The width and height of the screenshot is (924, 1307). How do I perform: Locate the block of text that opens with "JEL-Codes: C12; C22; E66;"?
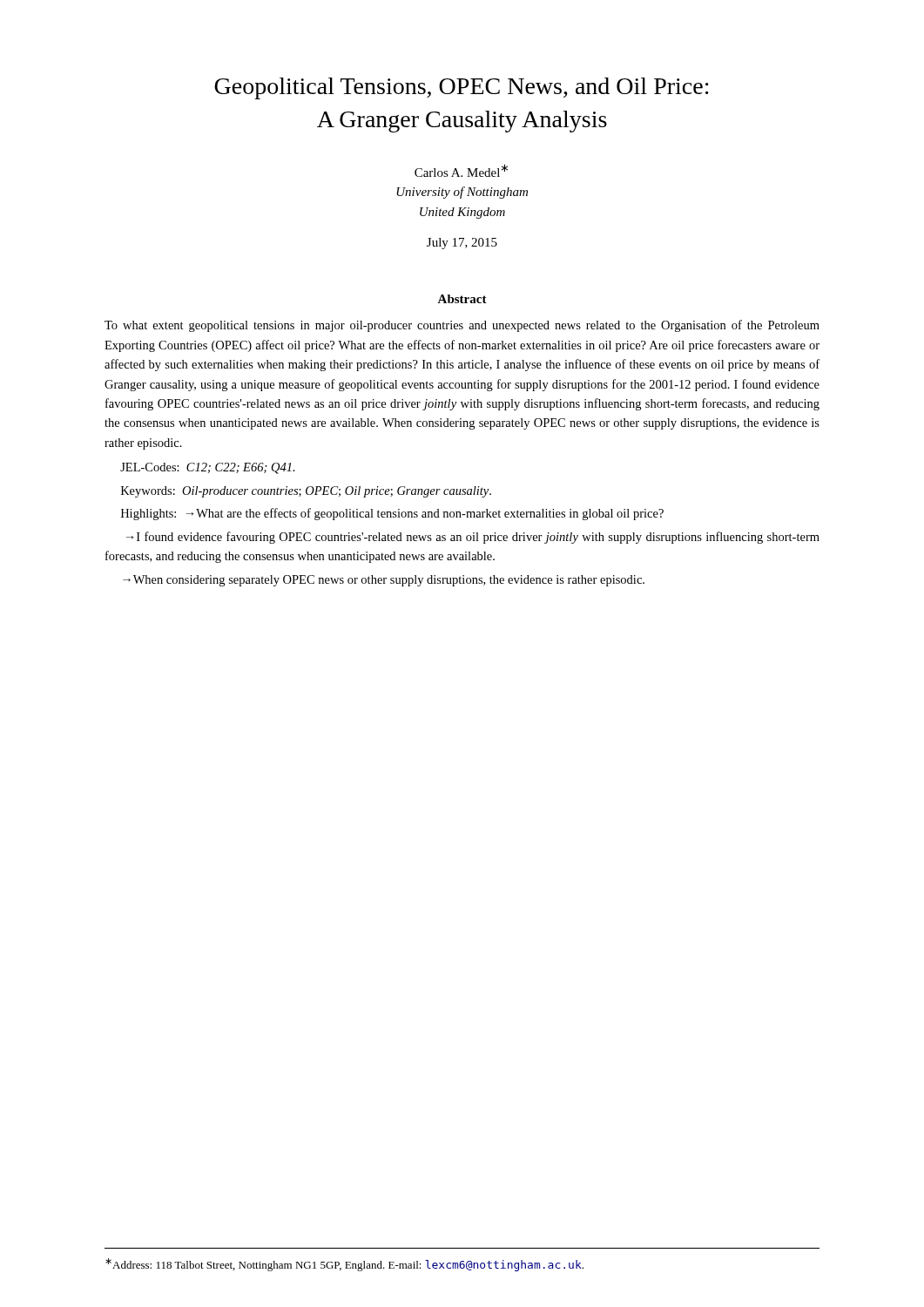tap(200, 467)
